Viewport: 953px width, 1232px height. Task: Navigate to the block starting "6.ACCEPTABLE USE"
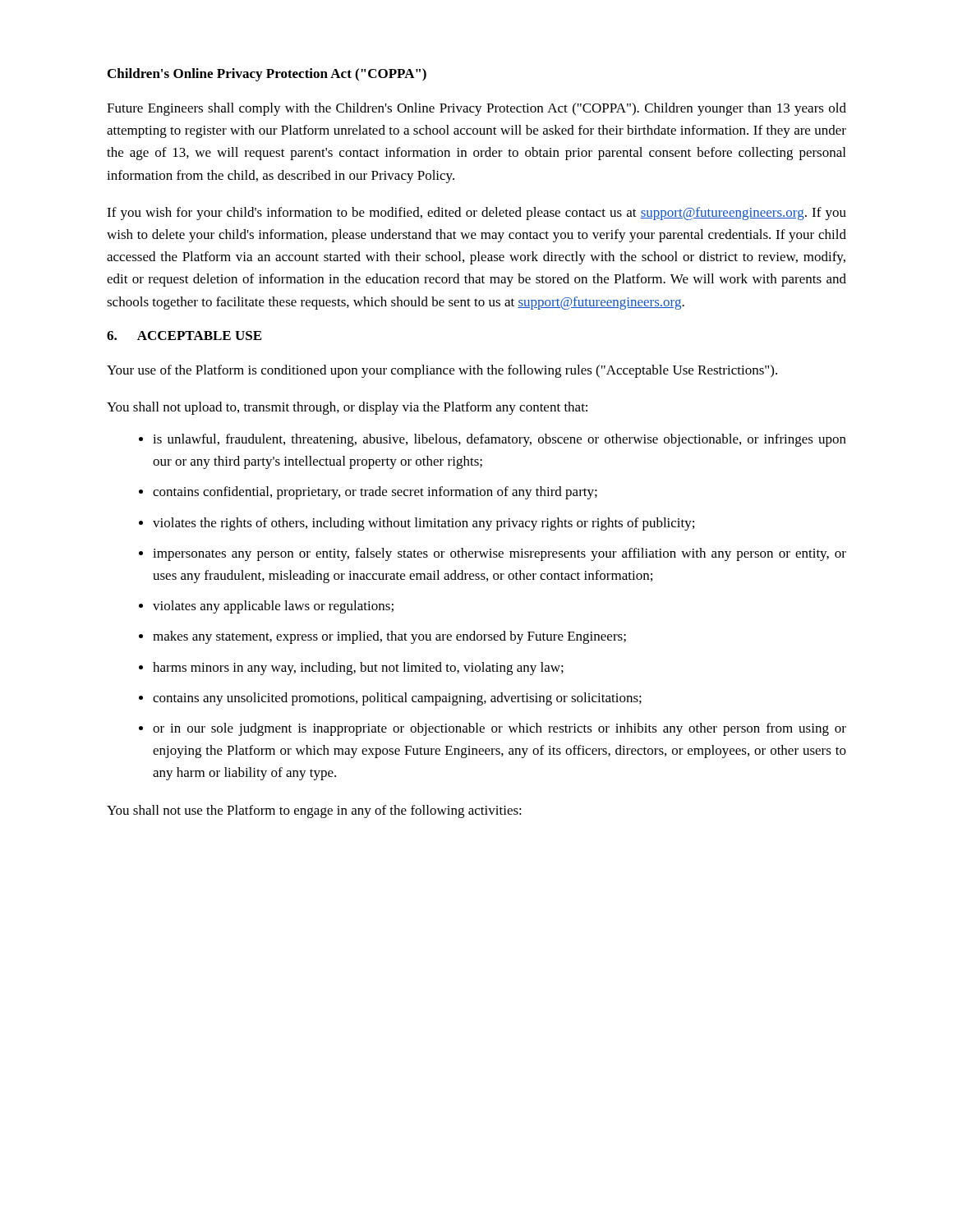[x=184, y=336]
